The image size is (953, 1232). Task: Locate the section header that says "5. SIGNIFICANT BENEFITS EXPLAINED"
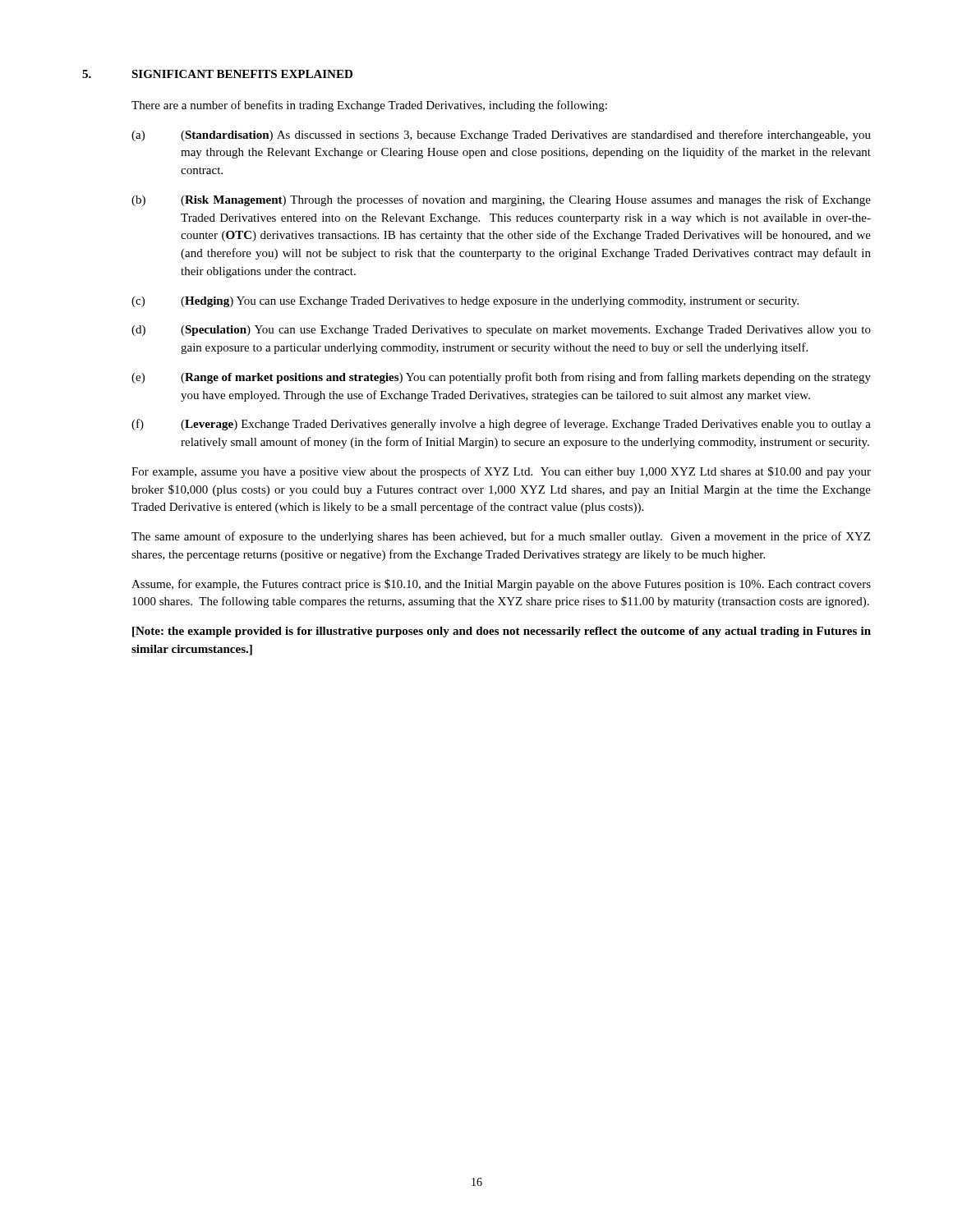pyautogui.click(x=218, y=75)
